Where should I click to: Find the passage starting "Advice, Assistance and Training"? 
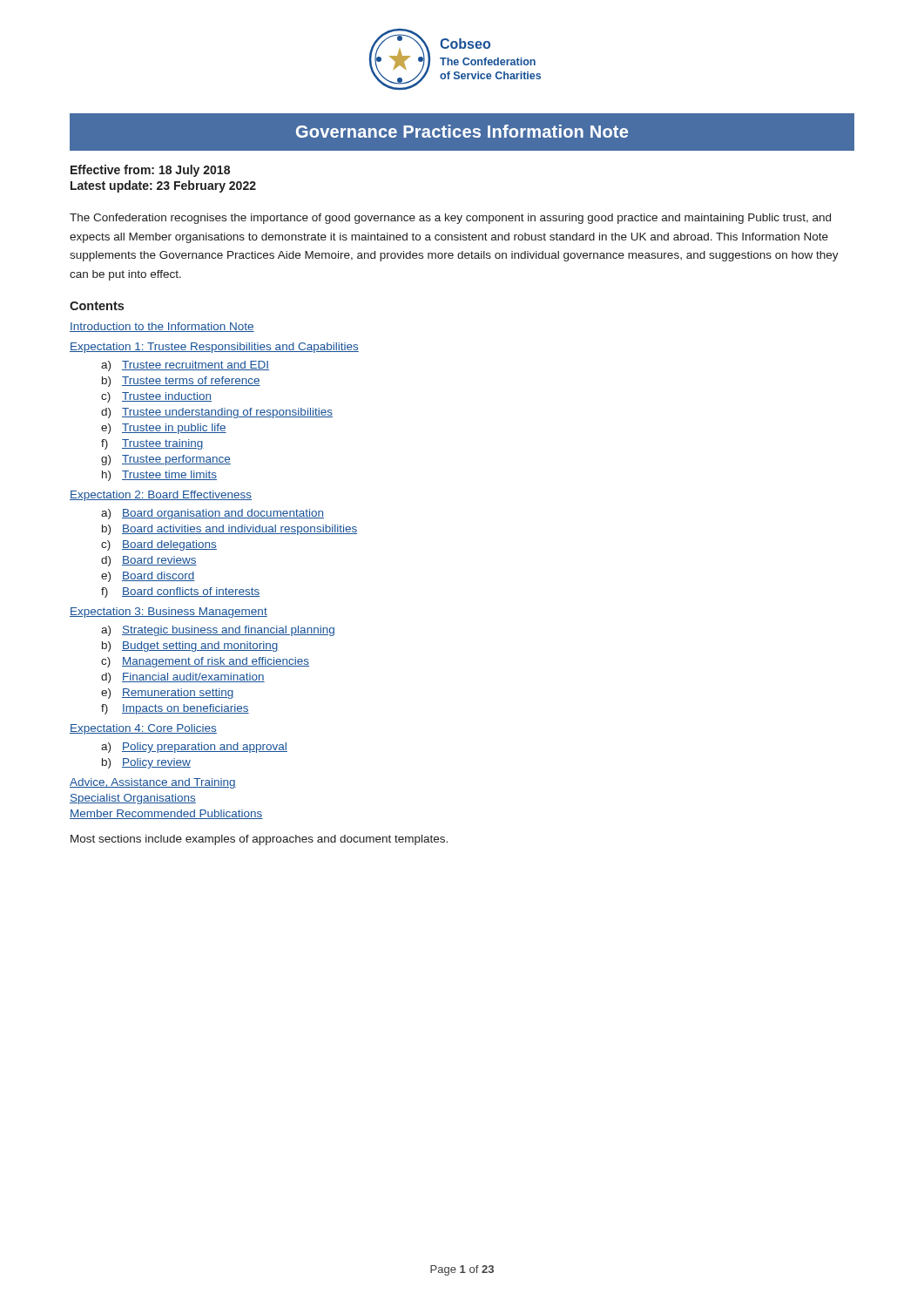coord(153,783)
